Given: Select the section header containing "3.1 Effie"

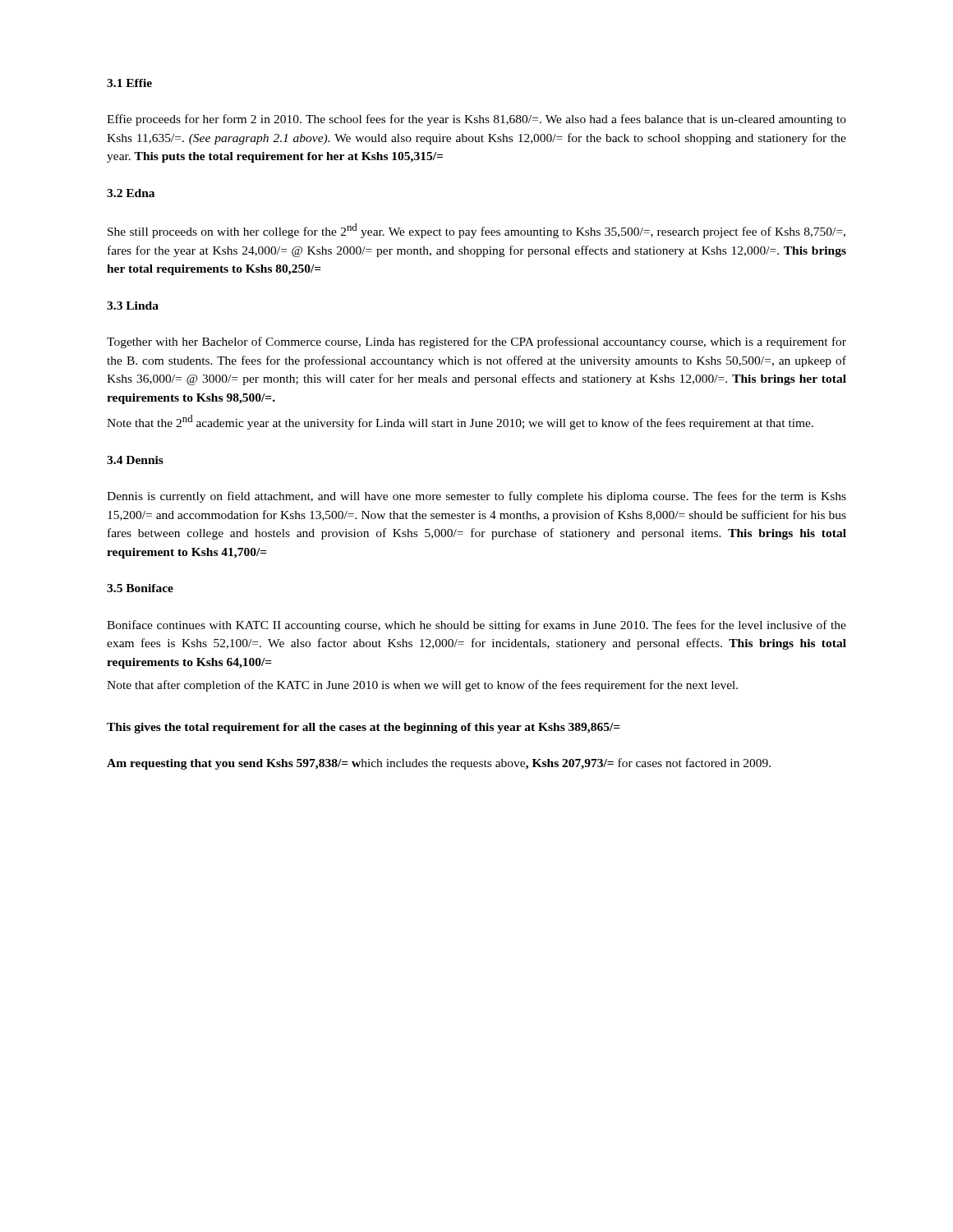Looking at the screenshot, I should [x=129, y=83].
